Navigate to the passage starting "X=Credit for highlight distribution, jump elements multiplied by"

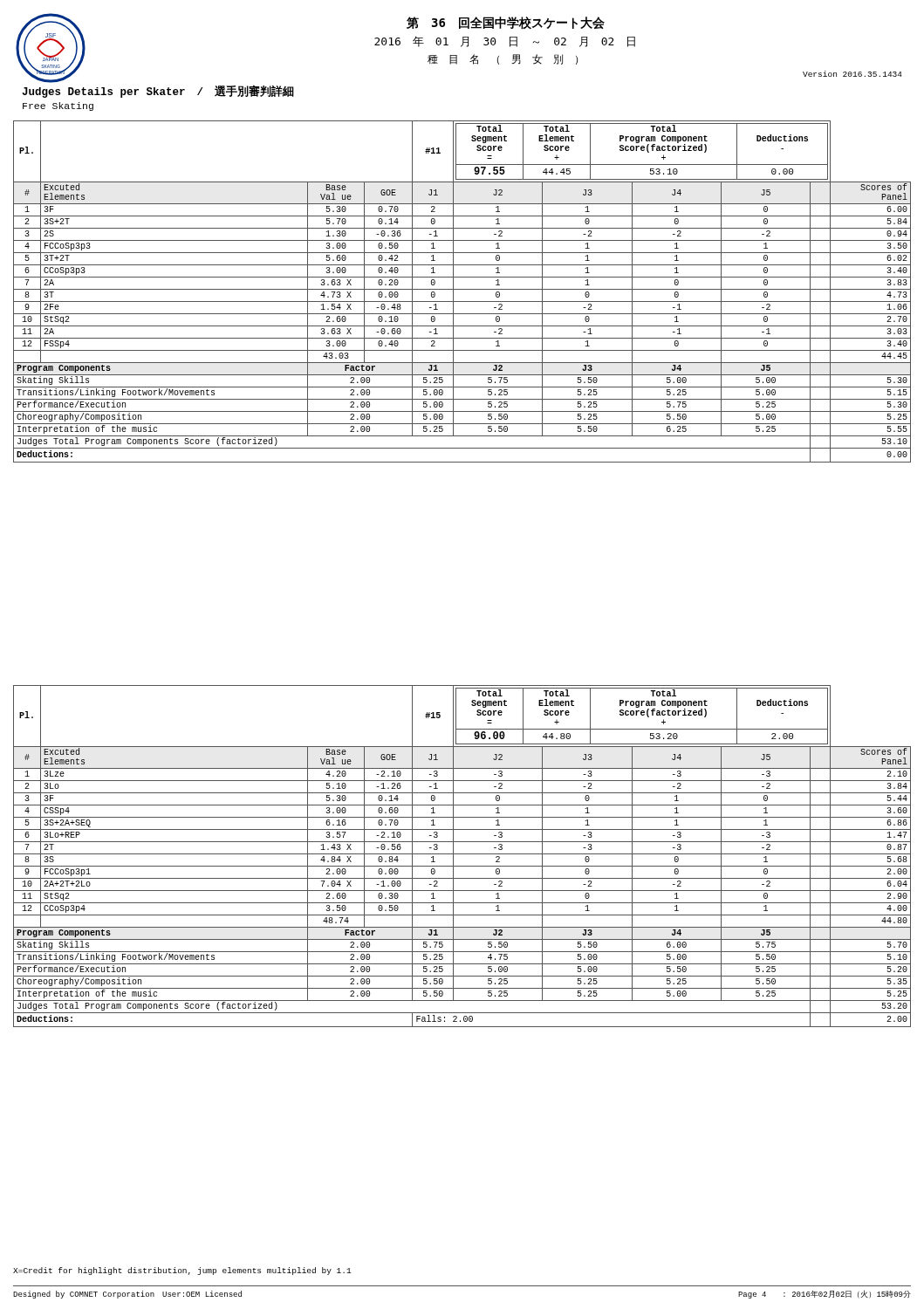pyautogui.click(x=182, y=1271)
